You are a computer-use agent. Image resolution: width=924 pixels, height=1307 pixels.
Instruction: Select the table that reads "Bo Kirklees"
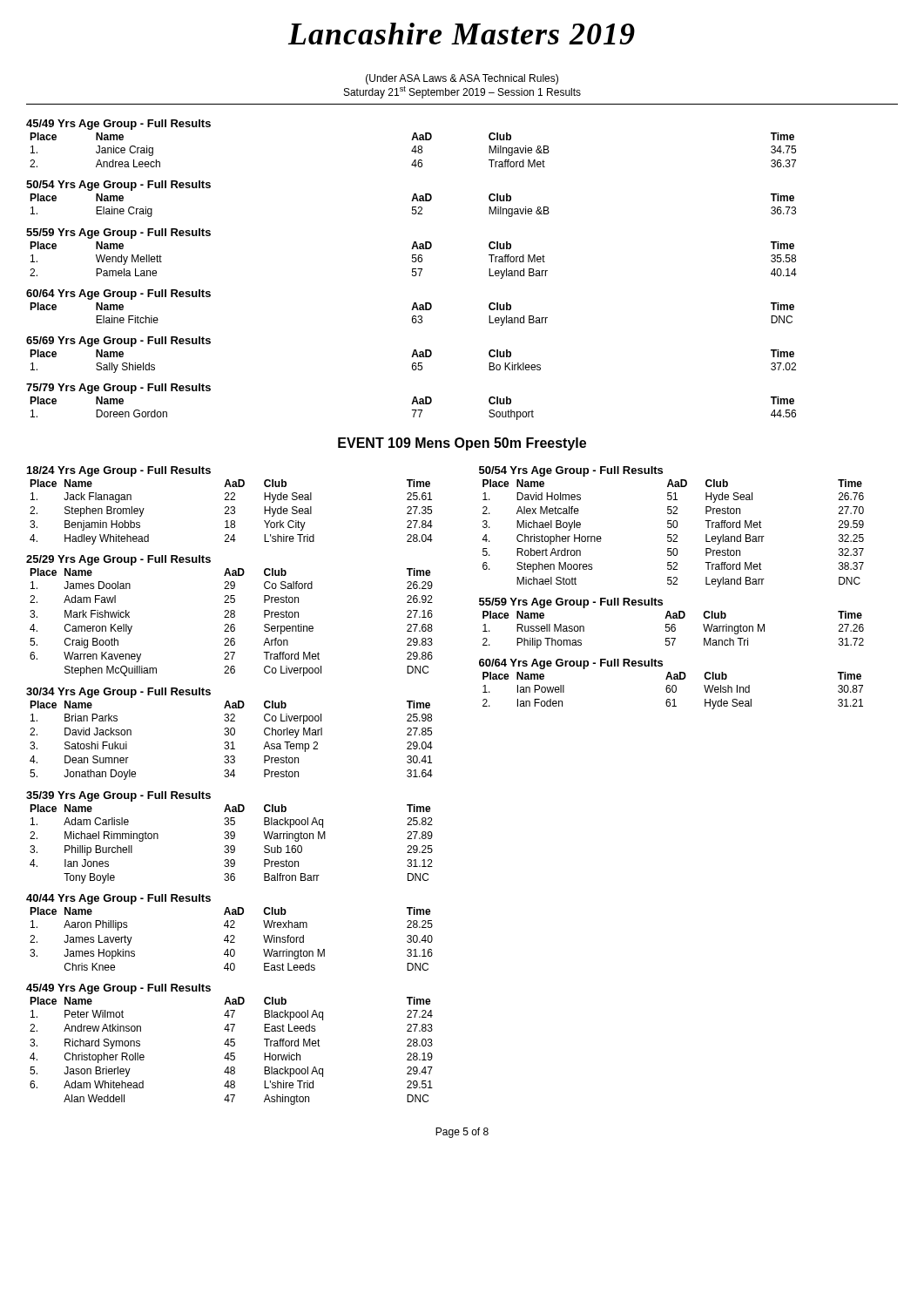462,361
